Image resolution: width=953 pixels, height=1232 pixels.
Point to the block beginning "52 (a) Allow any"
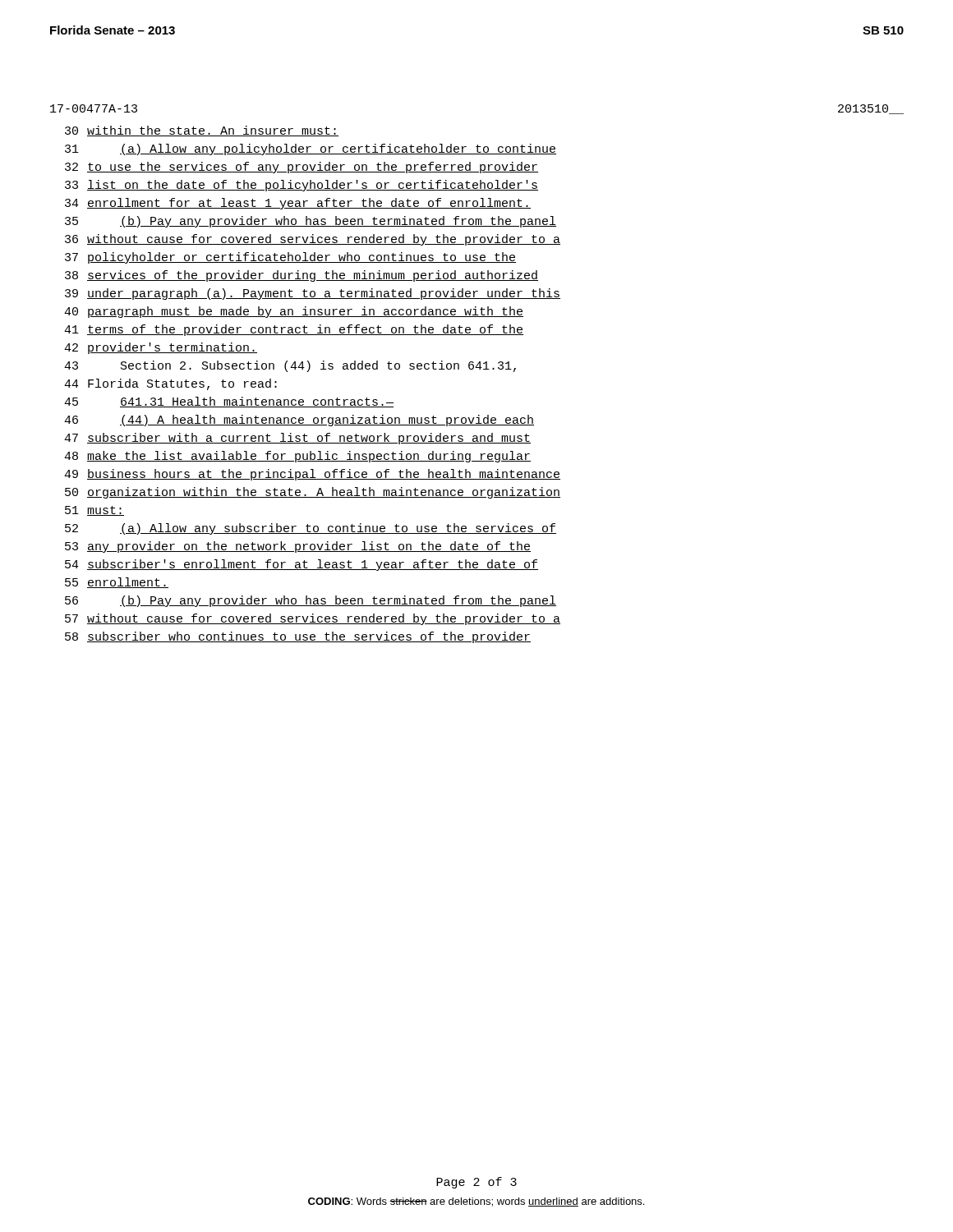[x=476, y=530]
